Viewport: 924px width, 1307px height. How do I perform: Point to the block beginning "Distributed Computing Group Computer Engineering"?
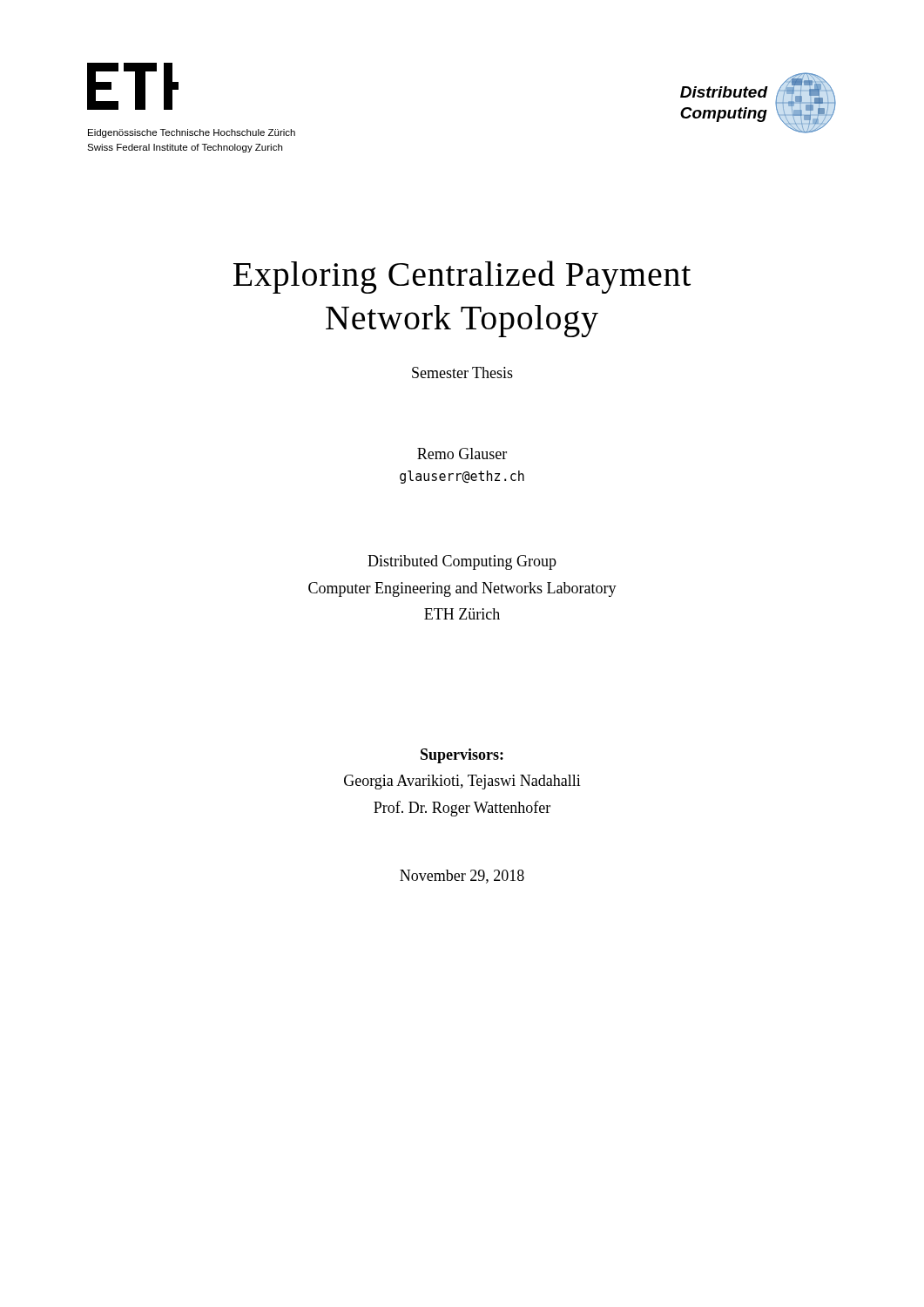[x=462, y=588]
